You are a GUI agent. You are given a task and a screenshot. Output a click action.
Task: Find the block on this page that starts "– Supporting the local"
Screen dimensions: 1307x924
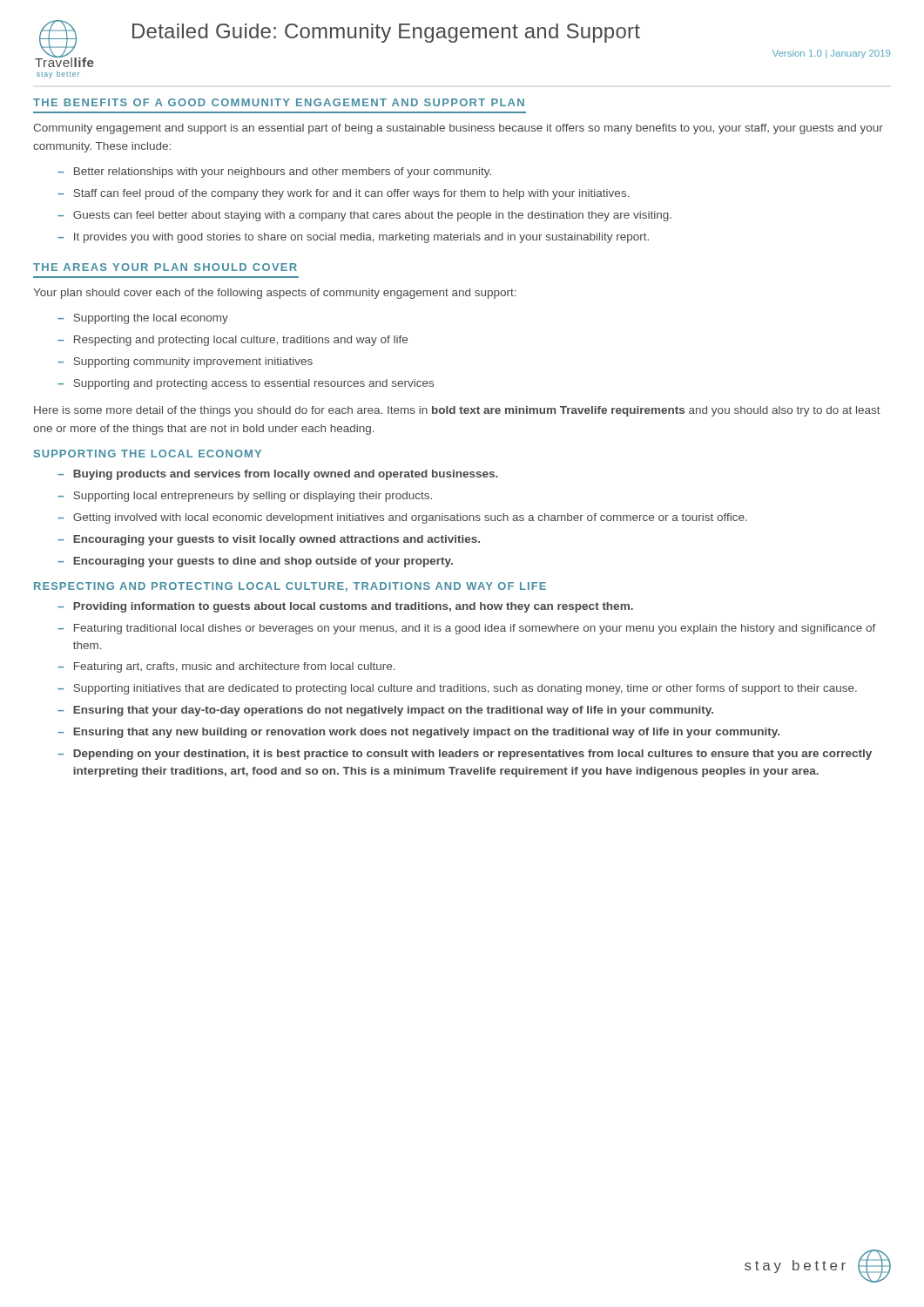[143, 319]
